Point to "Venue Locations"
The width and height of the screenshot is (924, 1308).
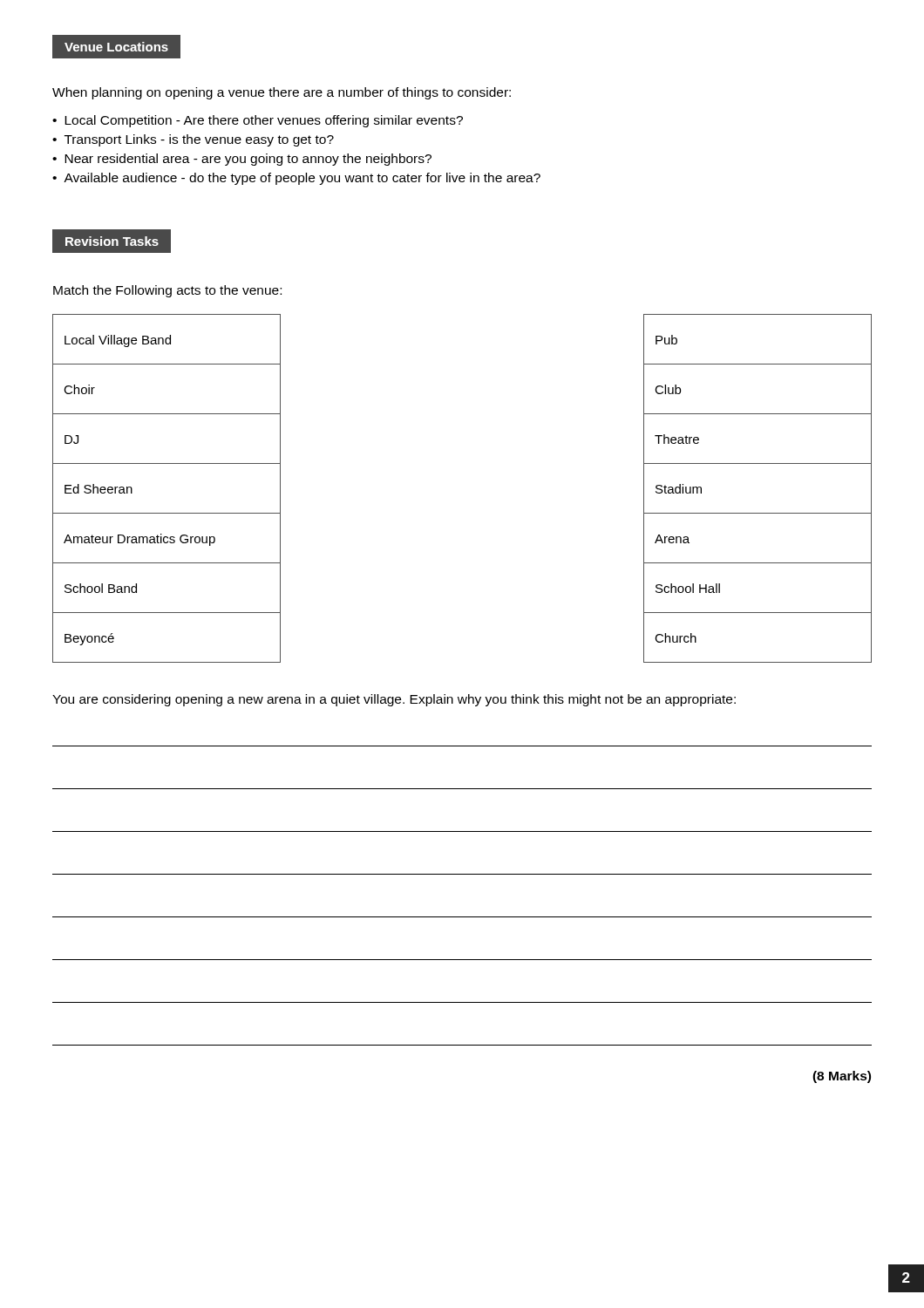116,47
